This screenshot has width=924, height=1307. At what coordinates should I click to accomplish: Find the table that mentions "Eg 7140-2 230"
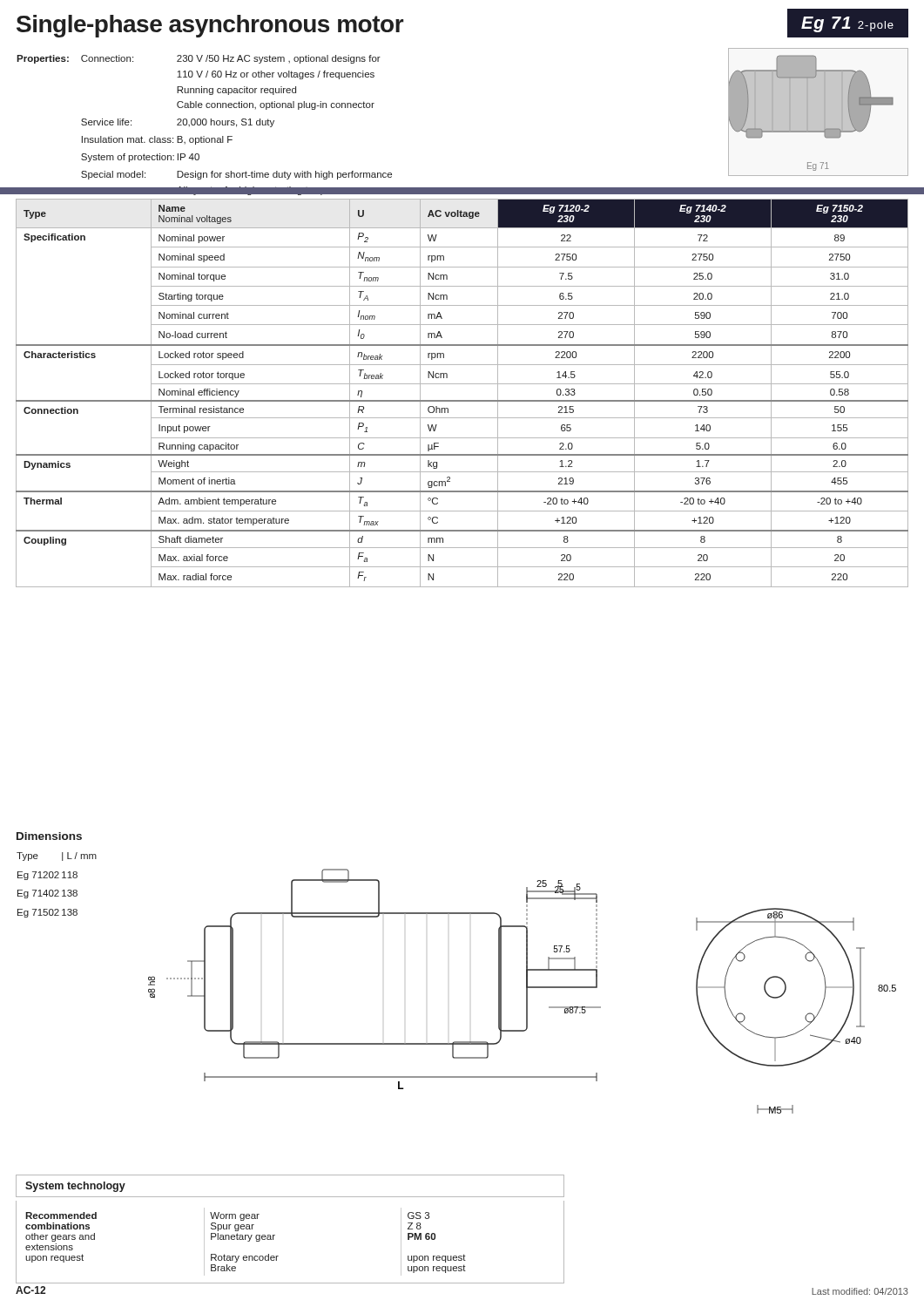(x=462, y=393)
